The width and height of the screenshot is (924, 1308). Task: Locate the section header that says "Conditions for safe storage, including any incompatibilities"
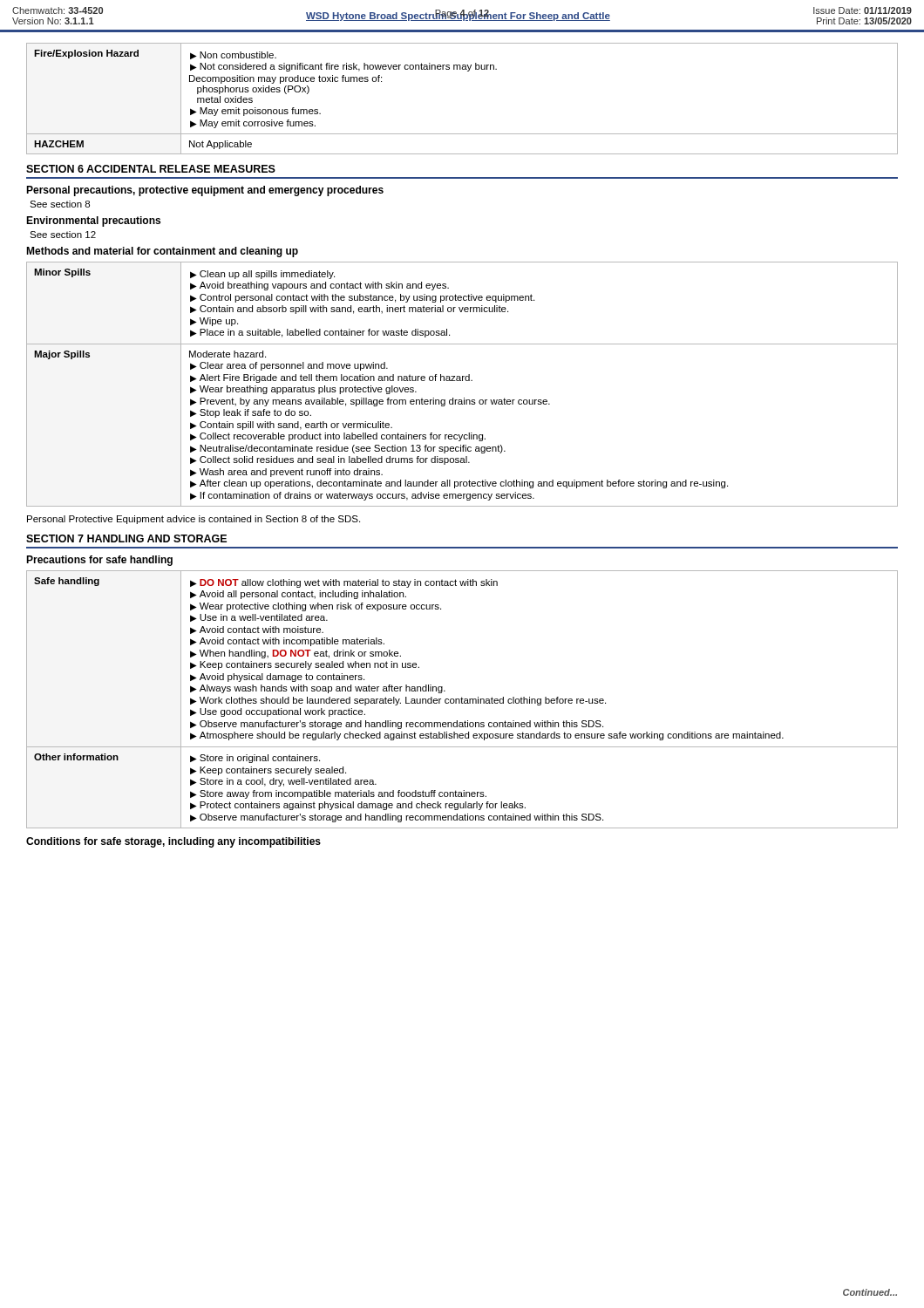pos(173,842)
